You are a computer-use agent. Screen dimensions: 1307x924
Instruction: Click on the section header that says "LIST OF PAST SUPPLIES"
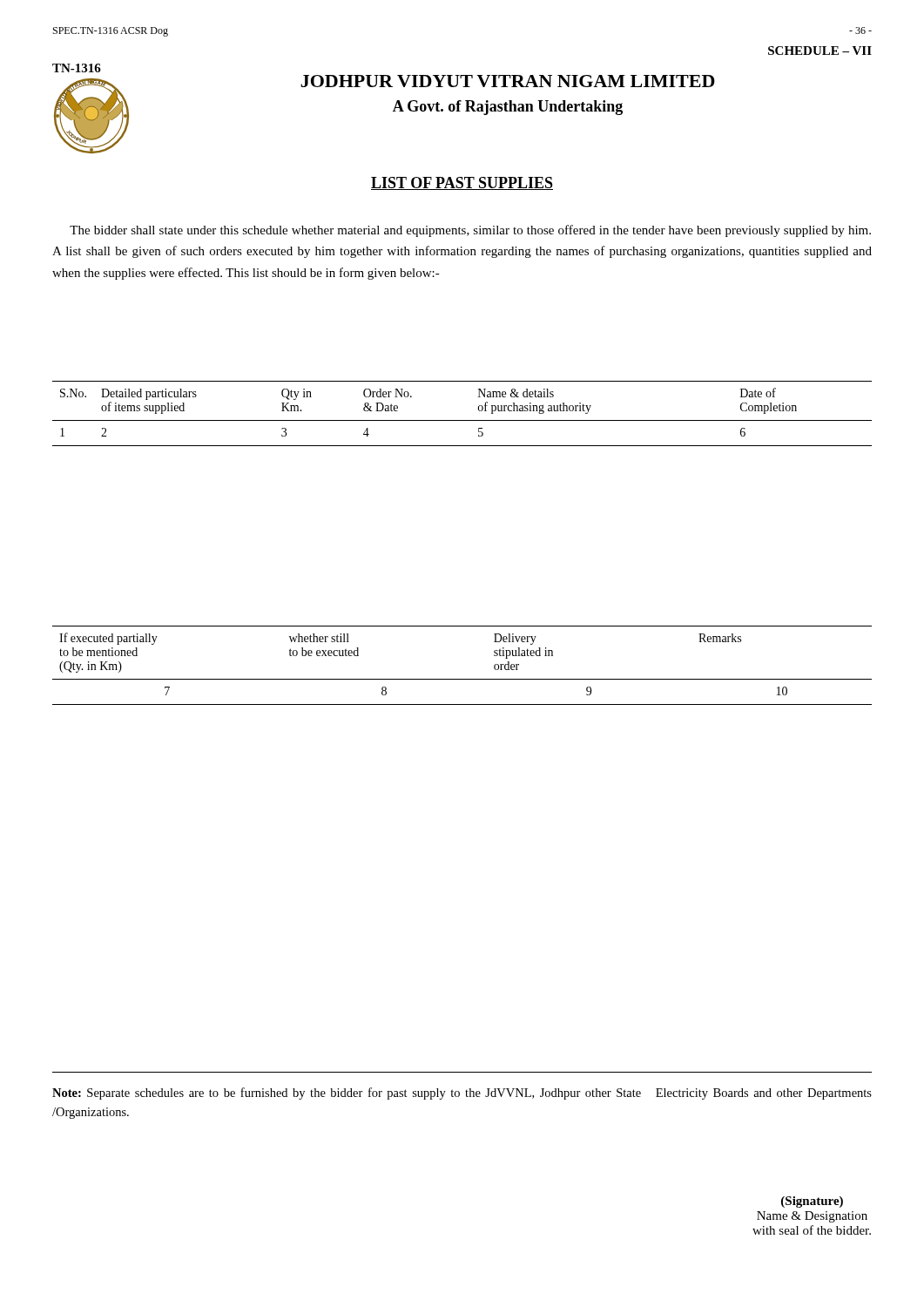pyautogui.click(x=462, y=183)
